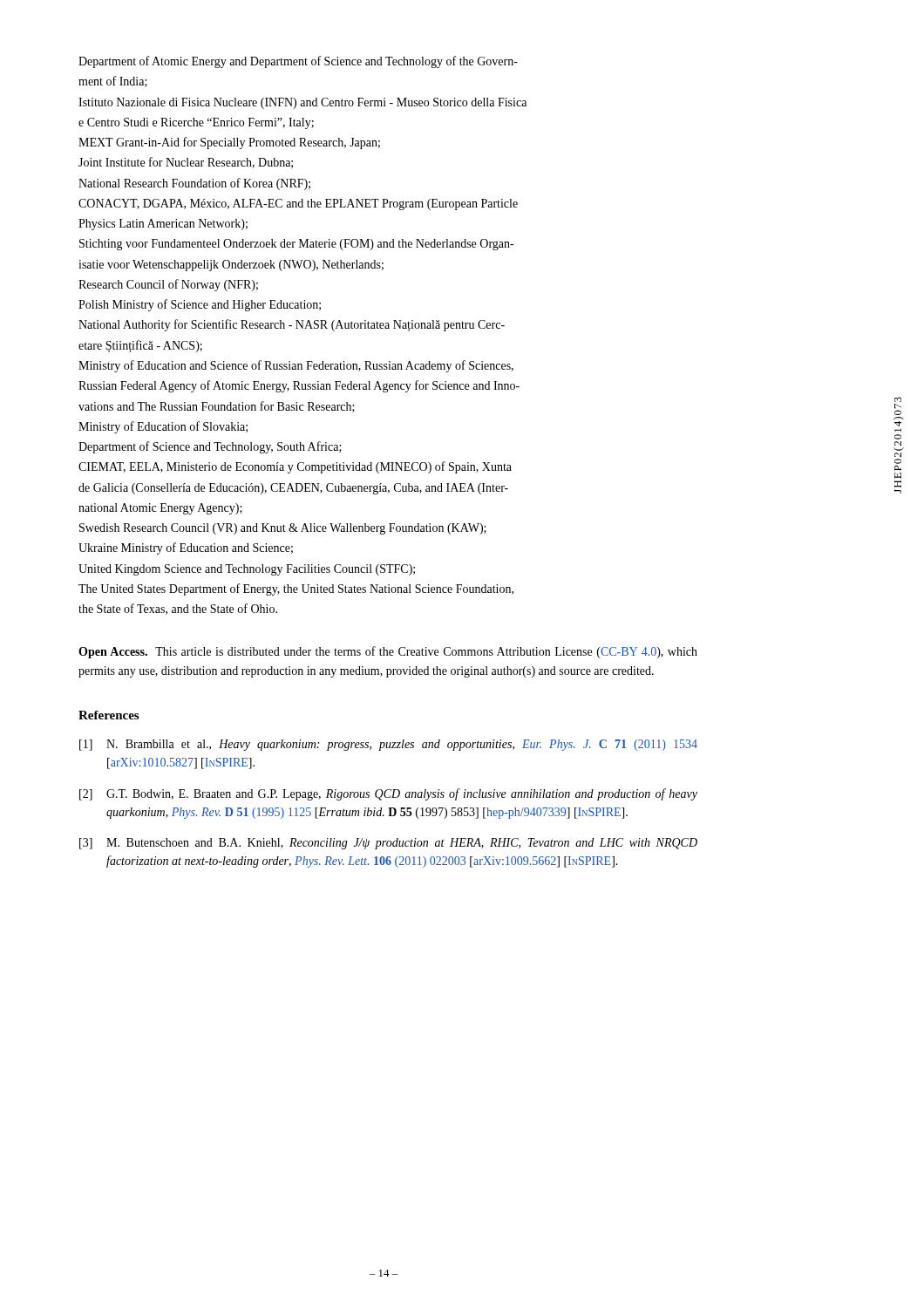Find the block on this page that starts "[3] M. Butenschoen and B.A."
Screen dimensions: 1308x924
tap(388, 852)
